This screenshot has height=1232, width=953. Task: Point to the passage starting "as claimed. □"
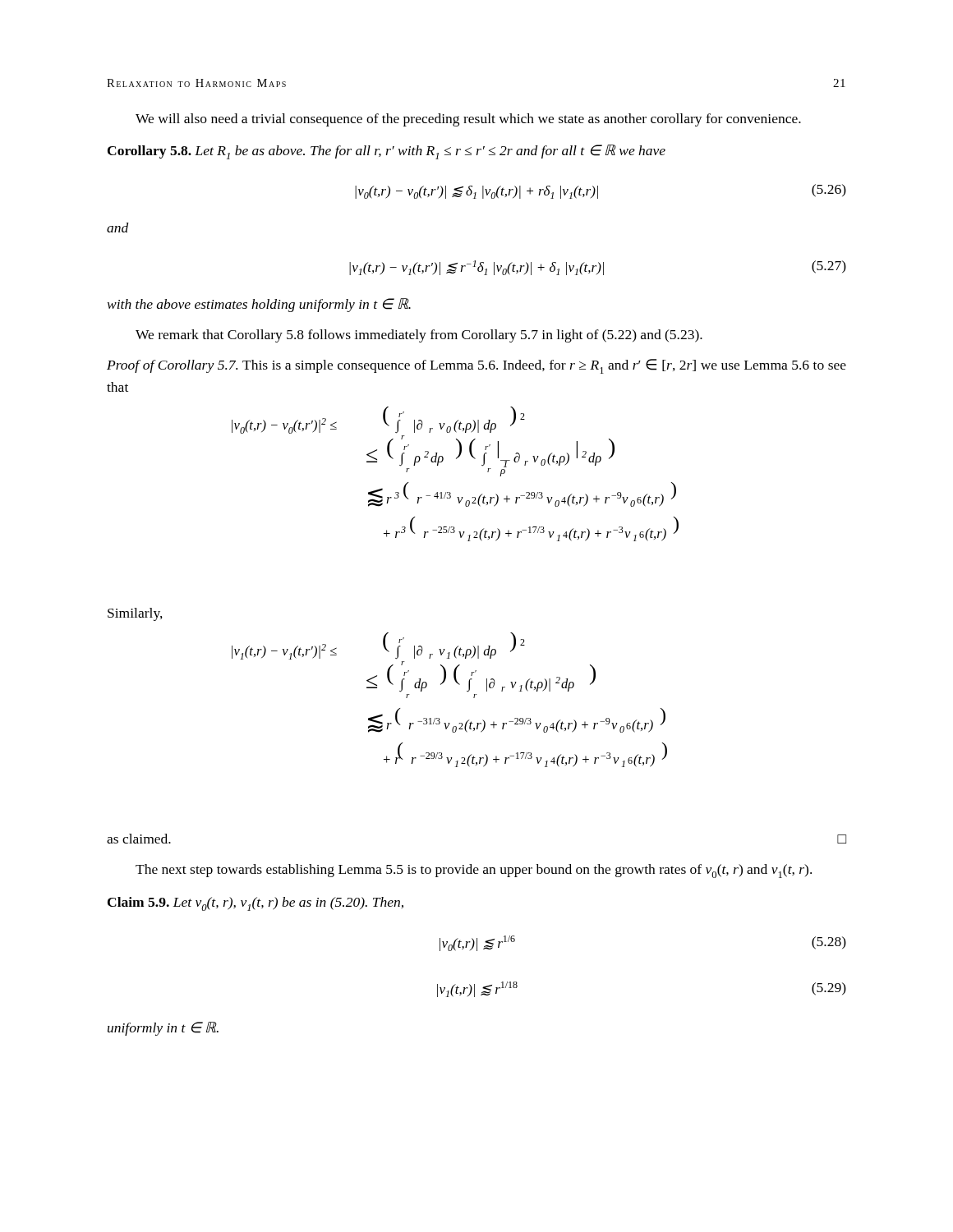pos(144,838)
